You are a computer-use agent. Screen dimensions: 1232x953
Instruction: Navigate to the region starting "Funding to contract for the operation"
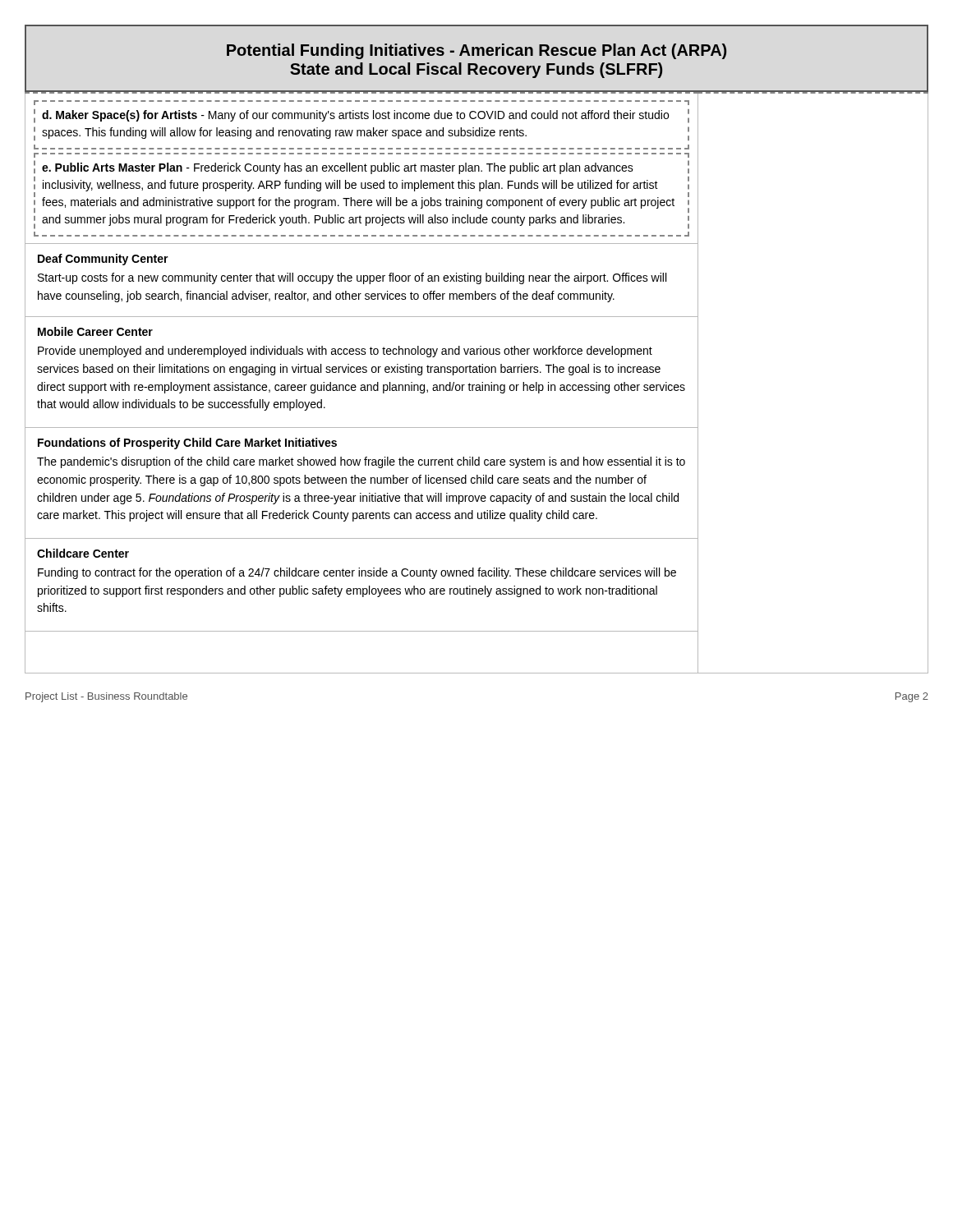click(357, 590)
